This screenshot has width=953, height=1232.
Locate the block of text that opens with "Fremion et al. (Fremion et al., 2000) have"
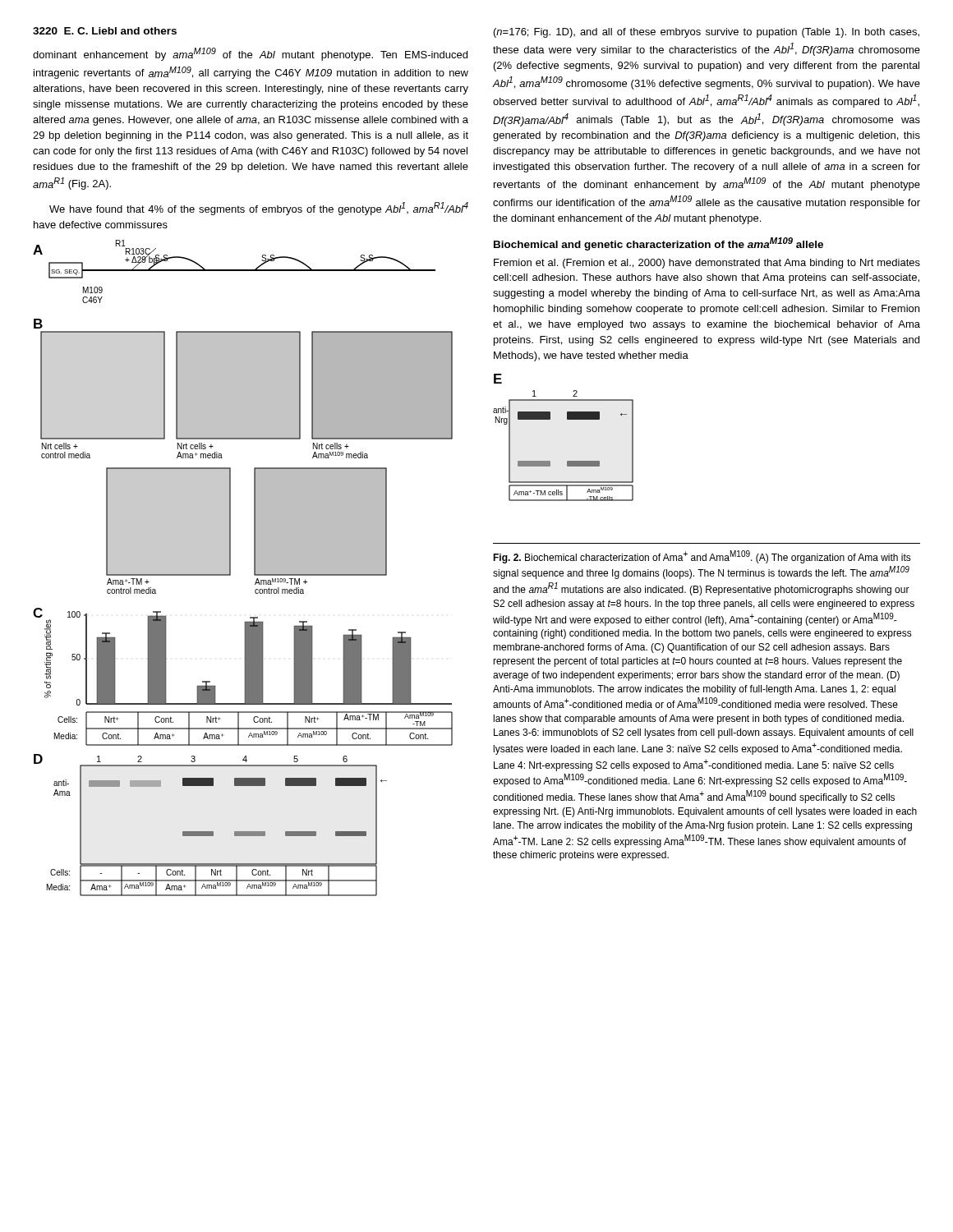(x=707, y=308)
